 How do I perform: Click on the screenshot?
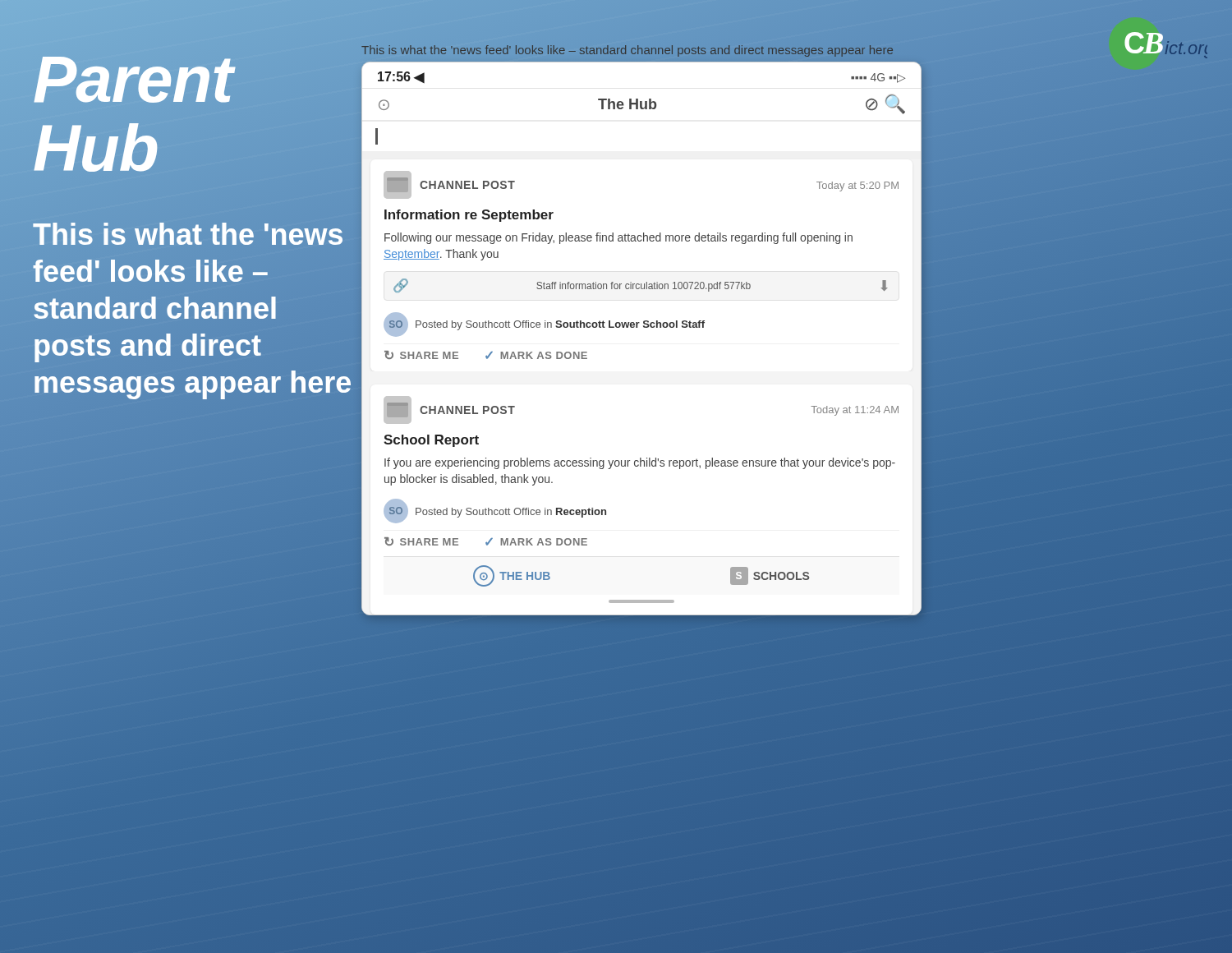click(x=649, y=329)
